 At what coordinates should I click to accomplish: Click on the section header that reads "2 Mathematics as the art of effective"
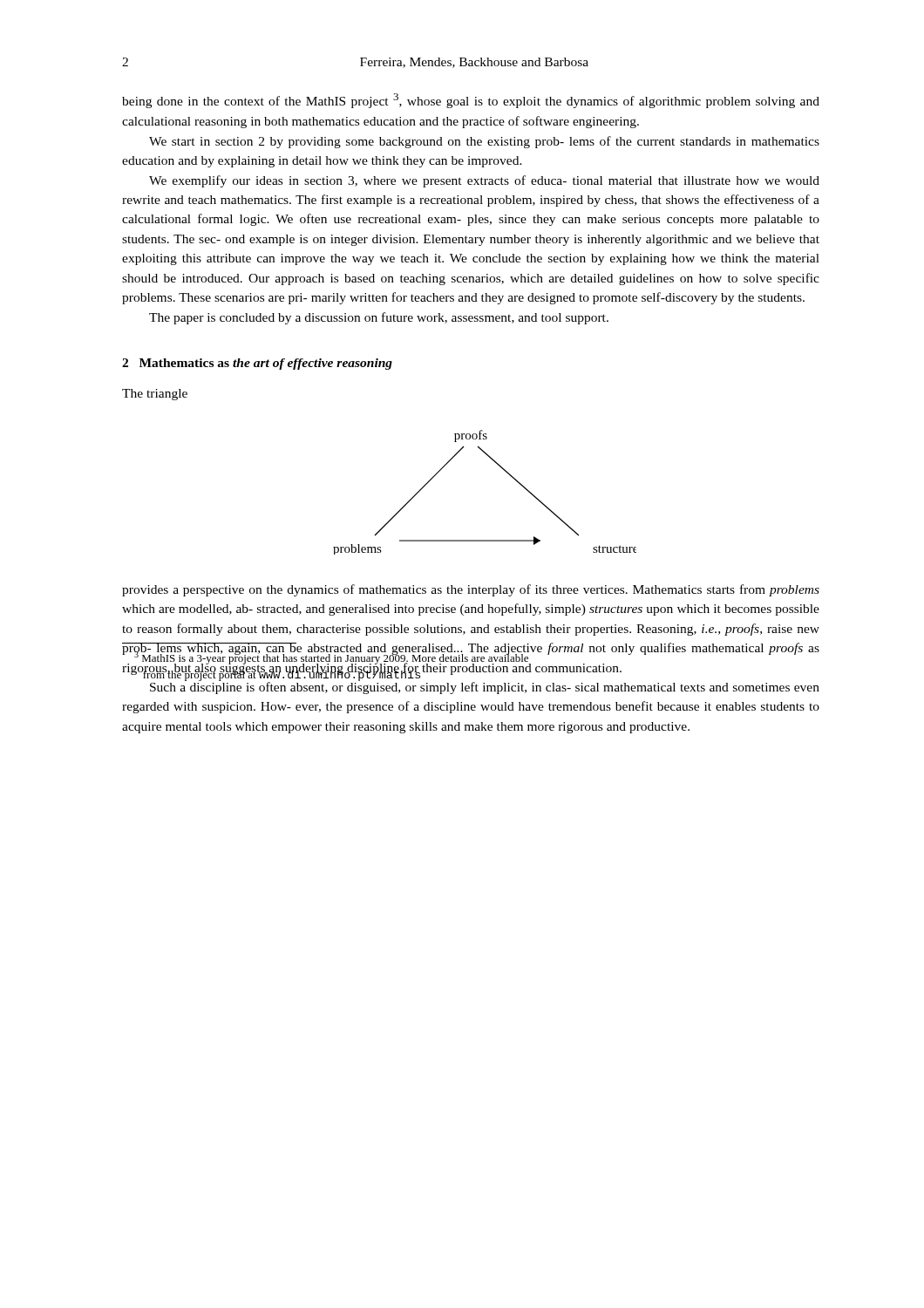point(257,363)
